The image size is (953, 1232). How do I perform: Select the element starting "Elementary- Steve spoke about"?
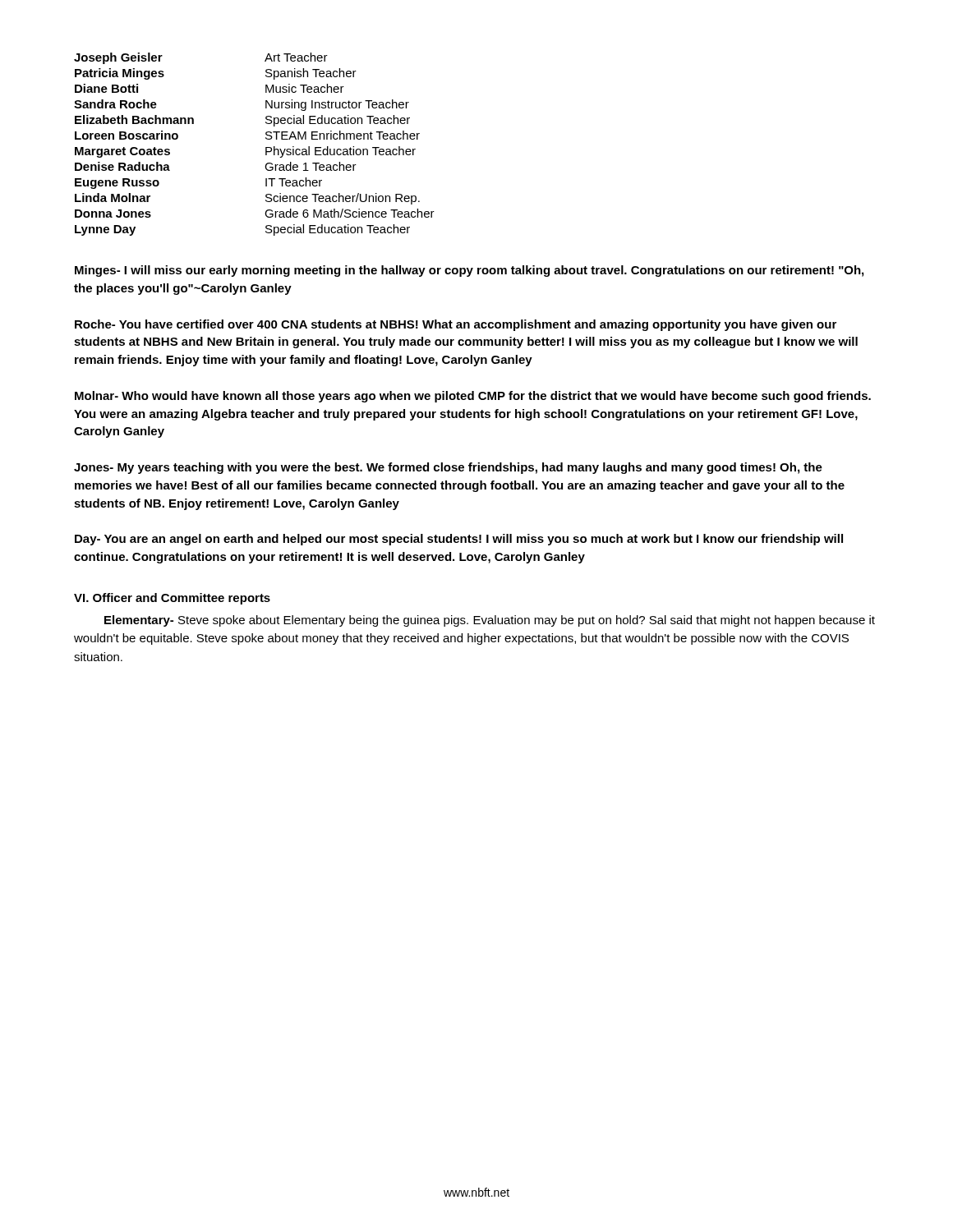474,638
